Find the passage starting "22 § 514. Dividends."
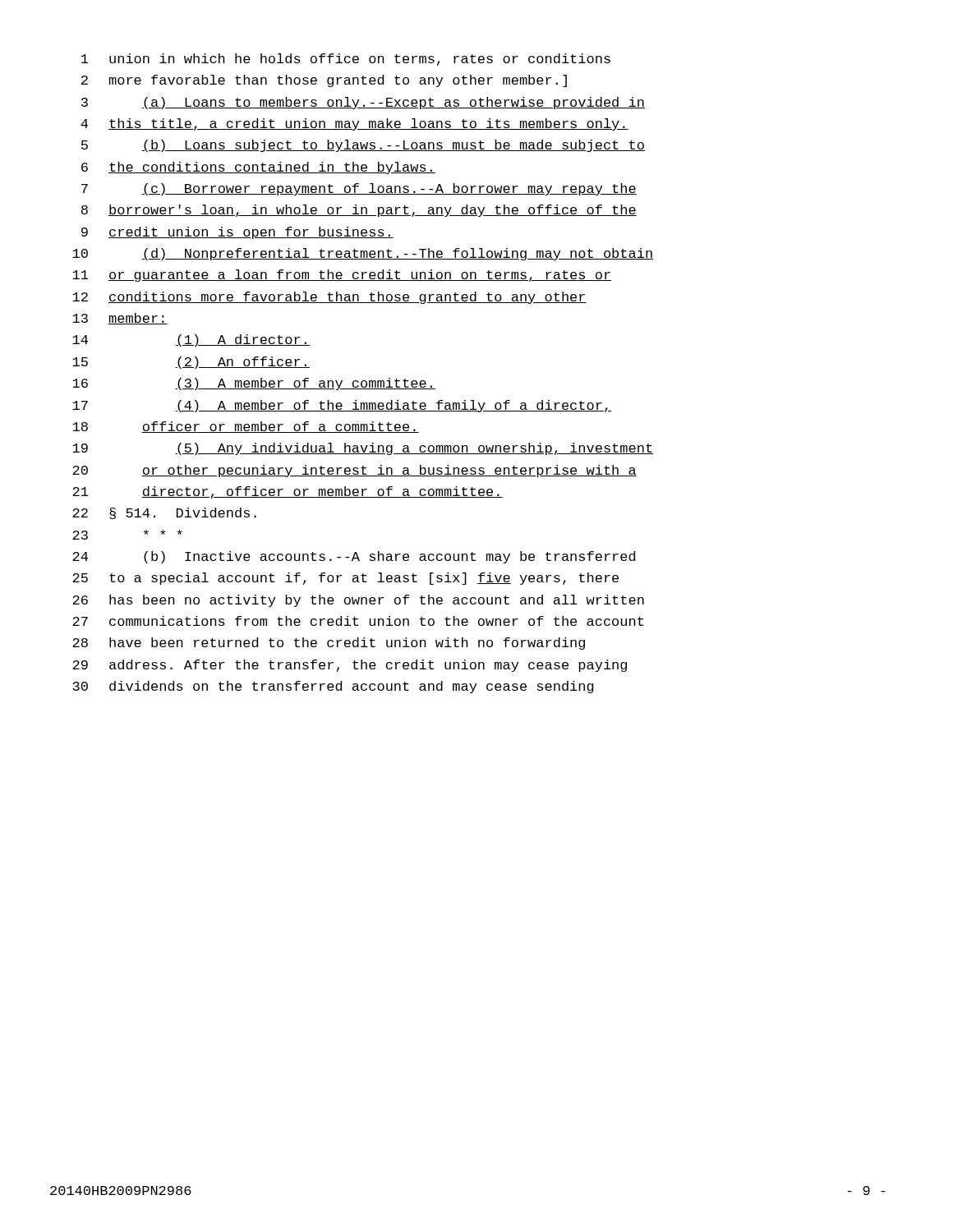This screenshot has width=953, height=1232. (x=129, y=513)
